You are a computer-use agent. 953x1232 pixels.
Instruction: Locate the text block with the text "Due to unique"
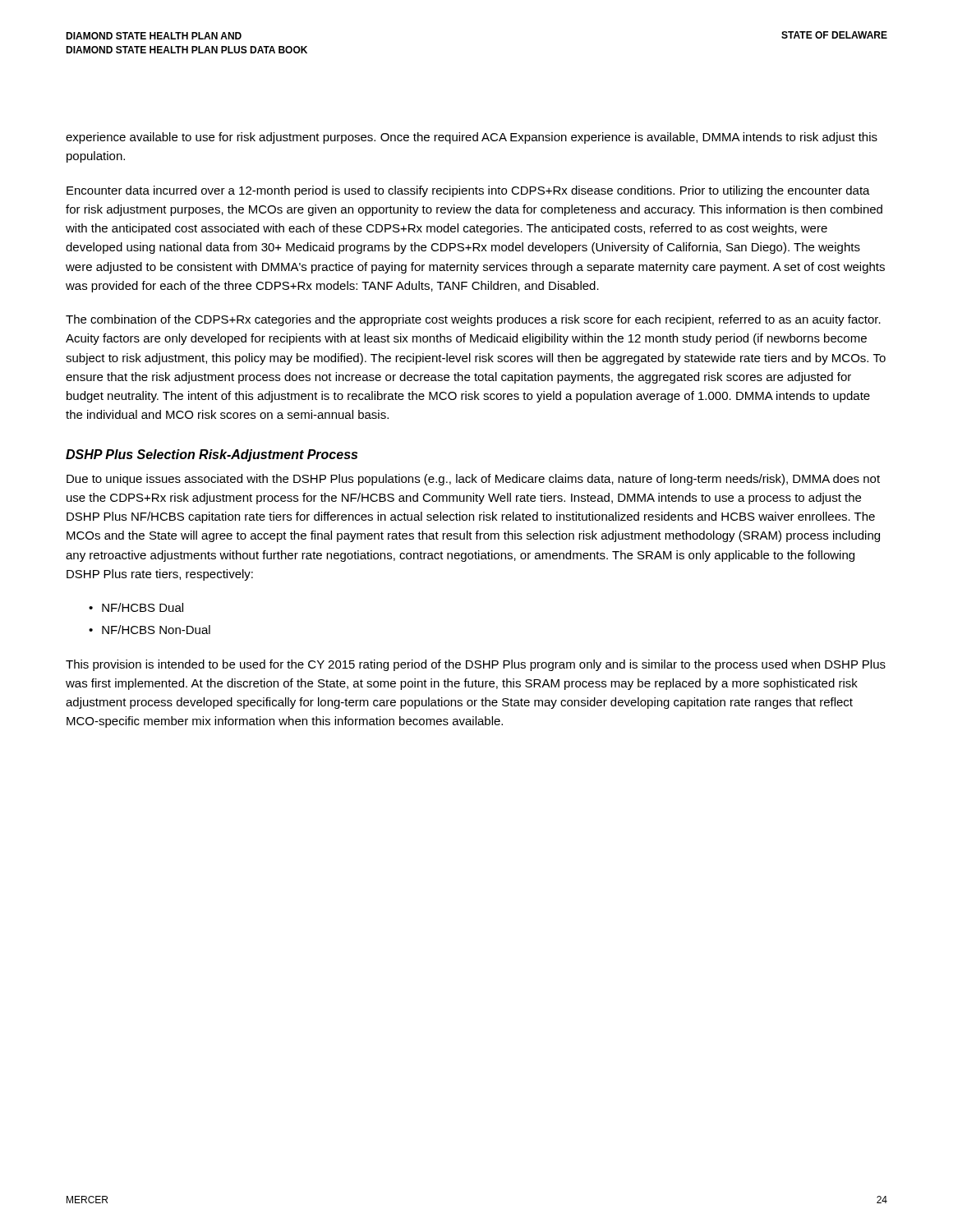pos(473,526)
